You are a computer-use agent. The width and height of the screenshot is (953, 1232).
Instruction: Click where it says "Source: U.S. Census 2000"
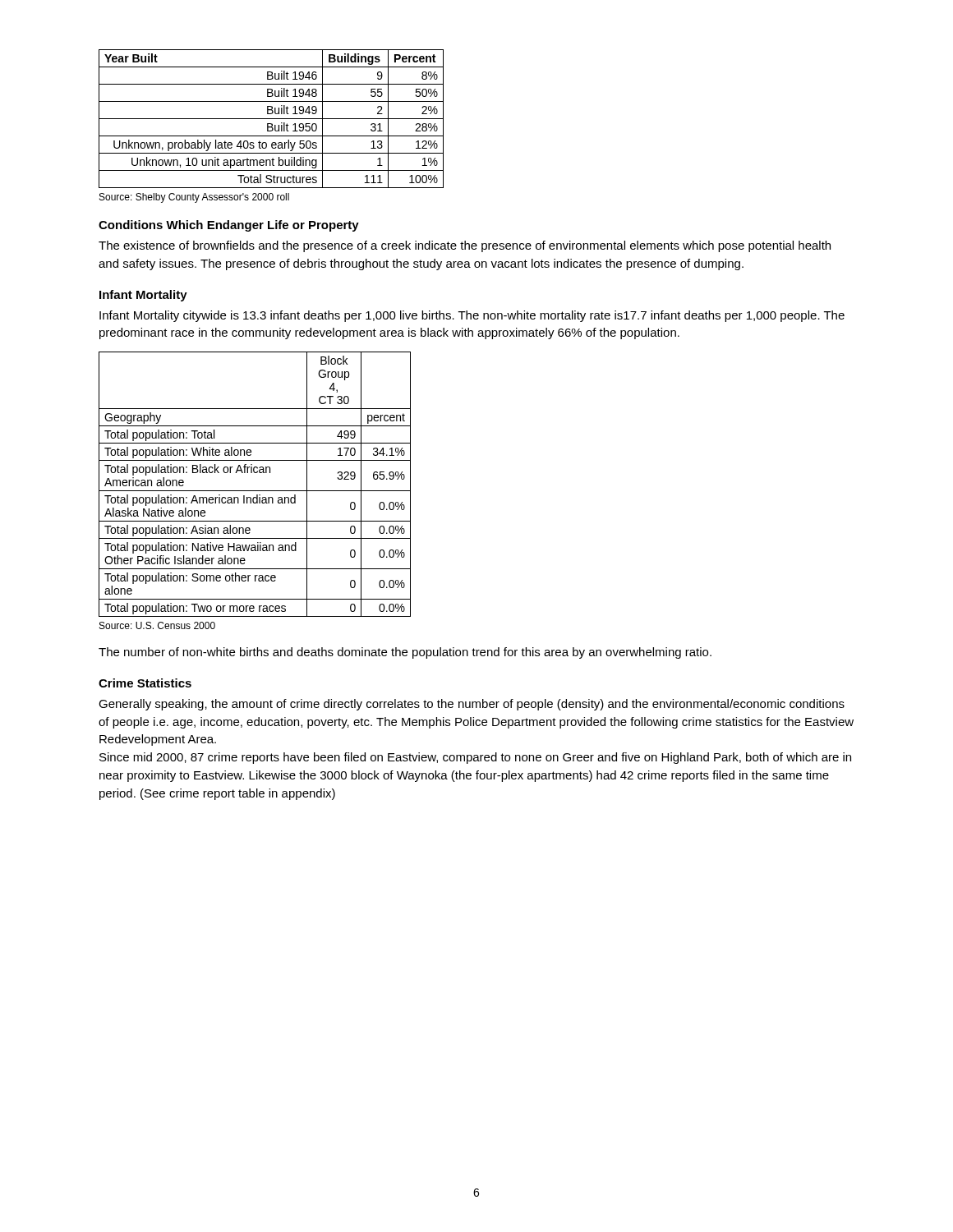157,626
